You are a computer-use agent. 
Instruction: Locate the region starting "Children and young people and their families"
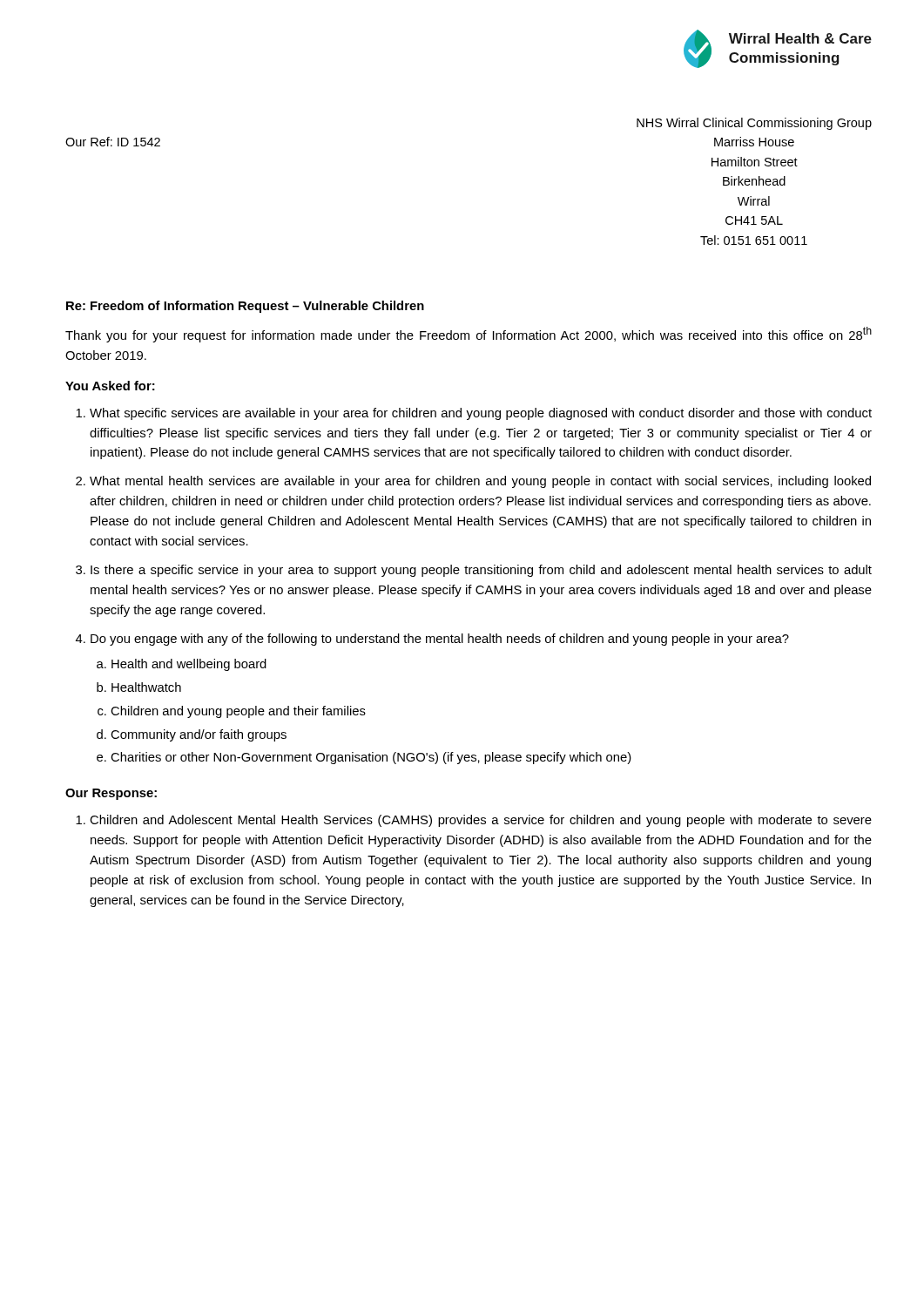[238, 711]
